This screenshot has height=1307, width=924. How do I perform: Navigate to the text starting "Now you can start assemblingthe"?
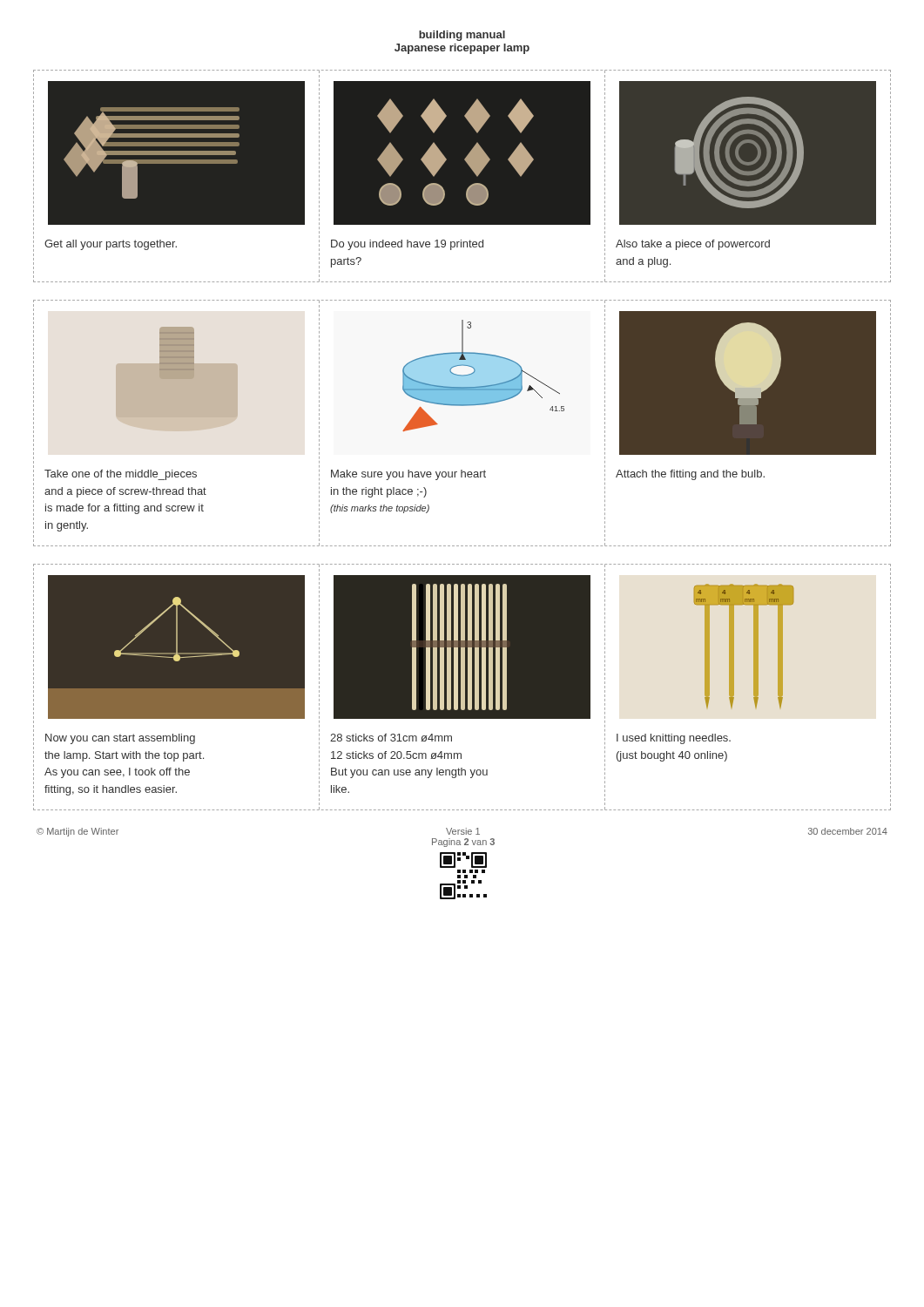tap(125, 763)
